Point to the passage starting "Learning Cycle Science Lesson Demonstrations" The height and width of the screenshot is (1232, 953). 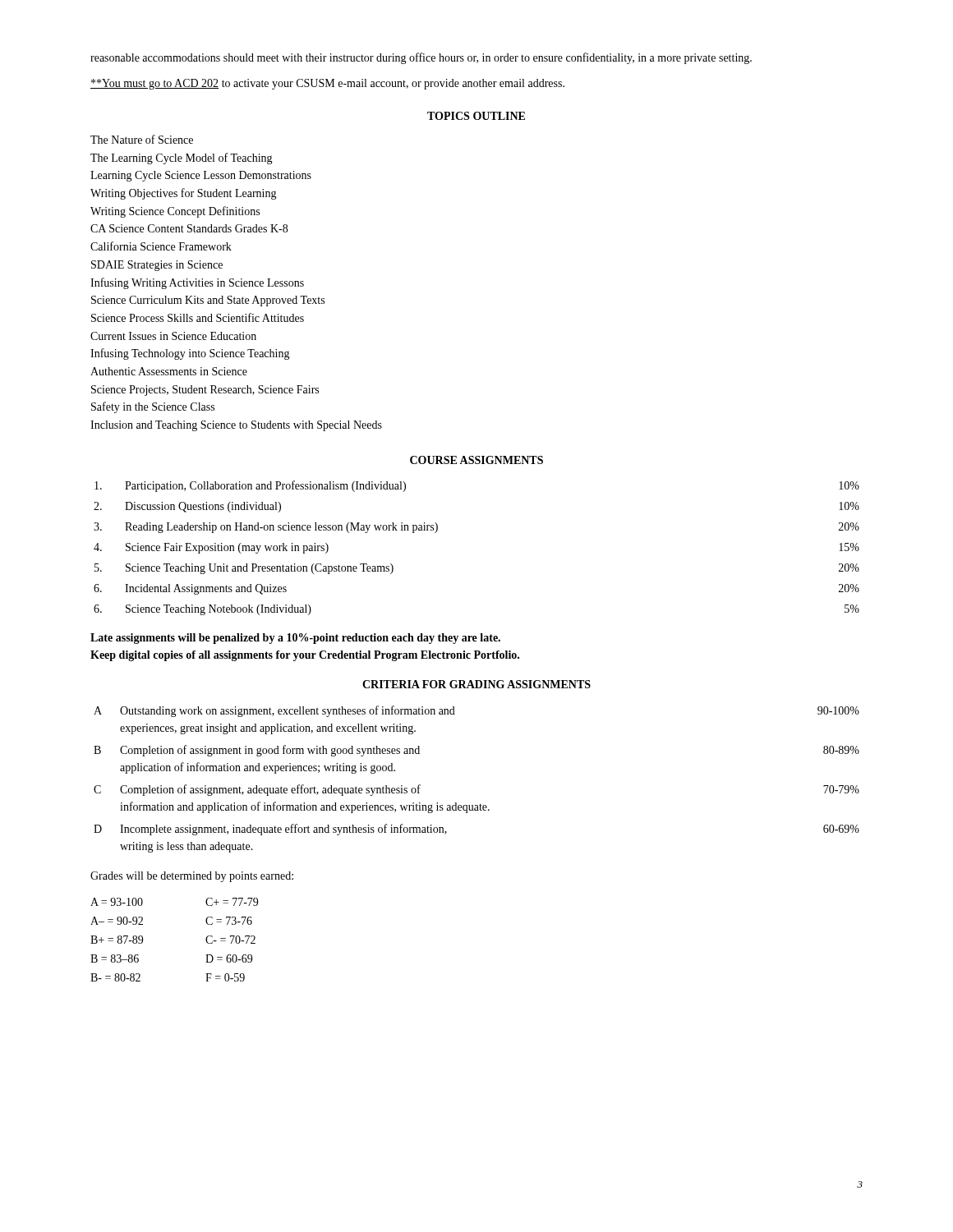tap(201, 176)
